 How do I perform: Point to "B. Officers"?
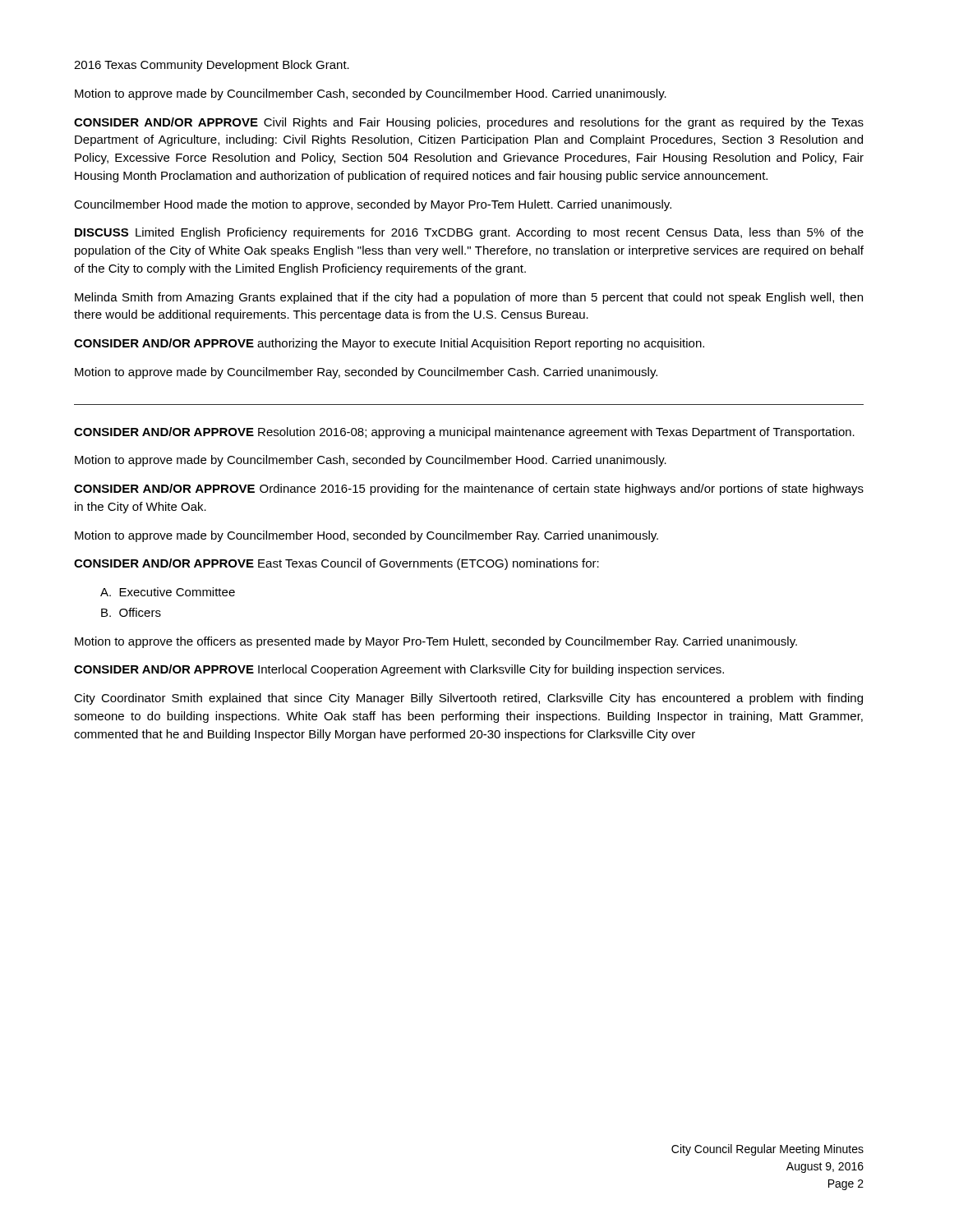pos(131,612)
